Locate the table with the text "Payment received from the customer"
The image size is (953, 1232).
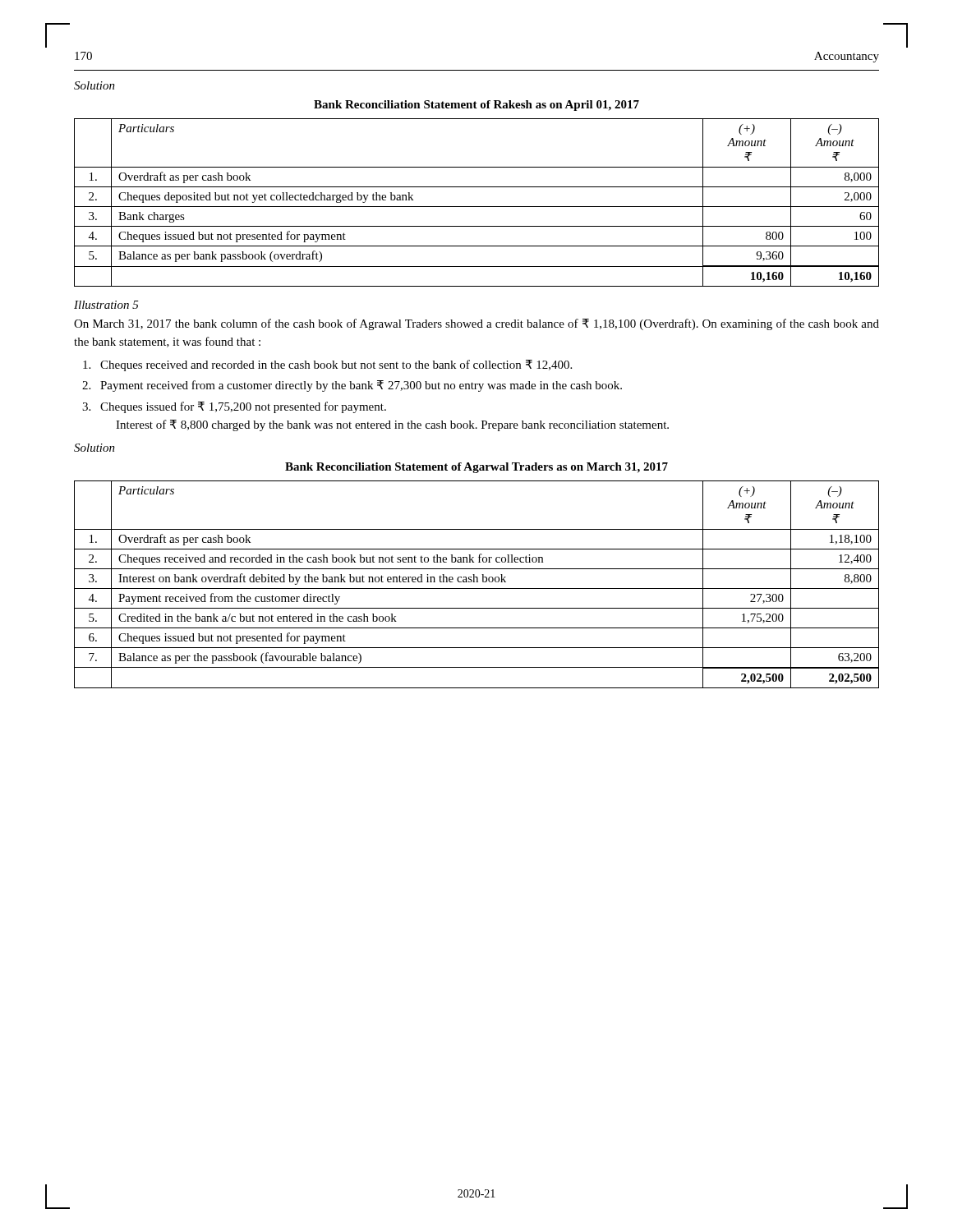coord(476,584)
